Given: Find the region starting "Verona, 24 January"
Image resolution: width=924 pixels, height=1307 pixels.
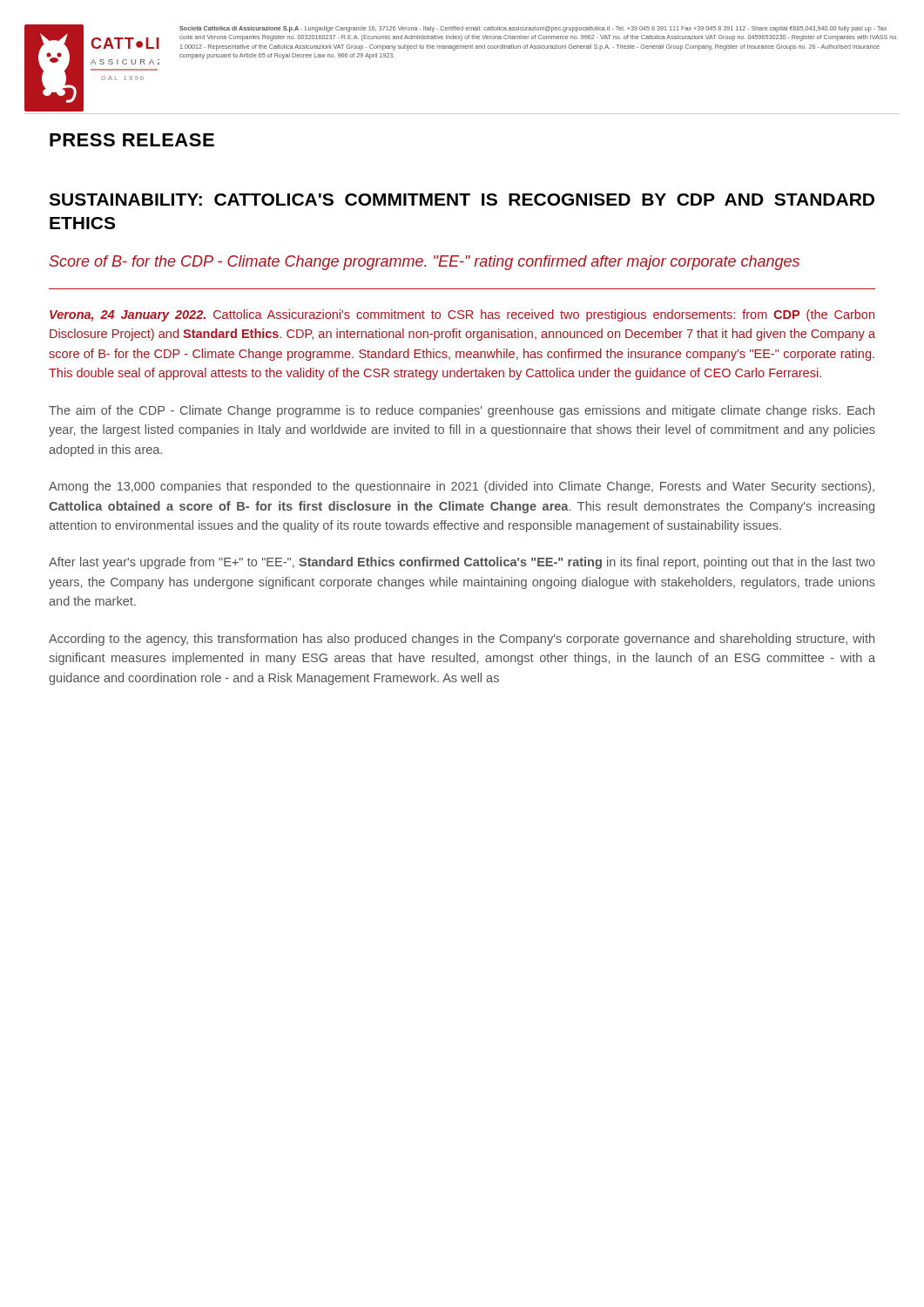Looking at the screenshot, I should coord(462,344).
